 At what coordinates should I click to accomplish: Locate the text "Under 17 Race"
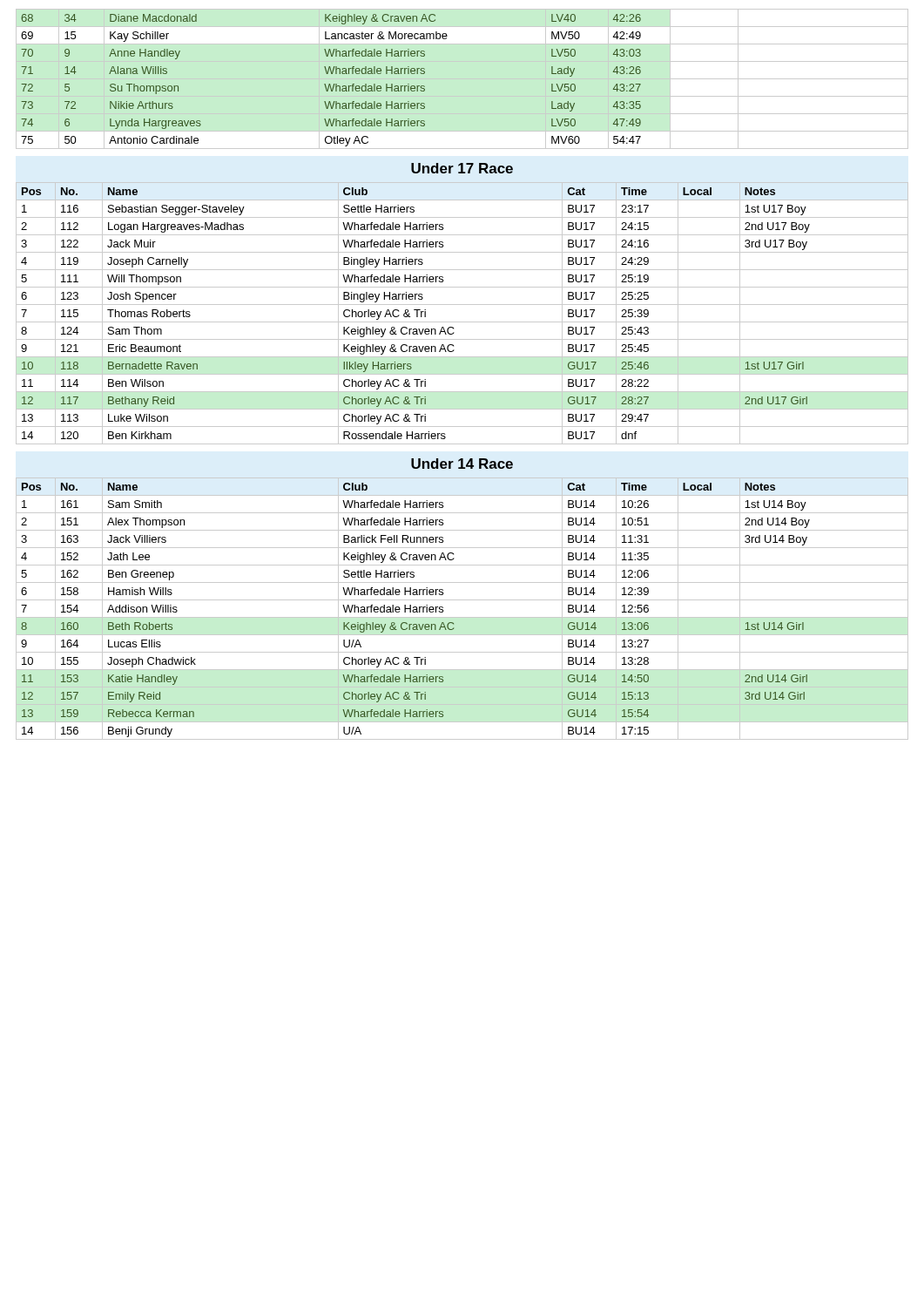(x=462, y=169)
